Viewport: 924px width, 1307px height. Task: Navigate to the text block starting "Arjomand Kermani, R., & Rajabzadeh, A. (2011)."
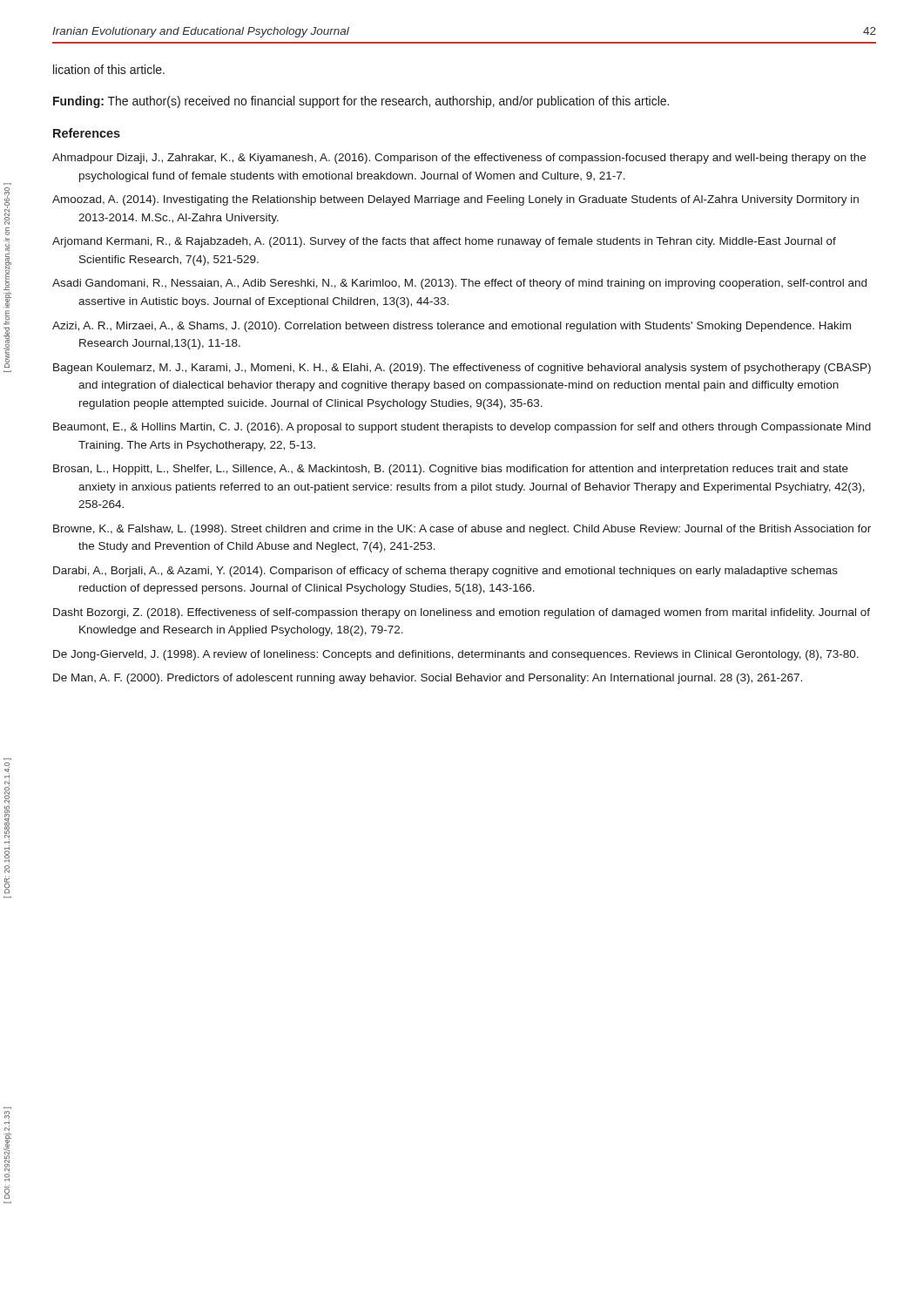444,250
